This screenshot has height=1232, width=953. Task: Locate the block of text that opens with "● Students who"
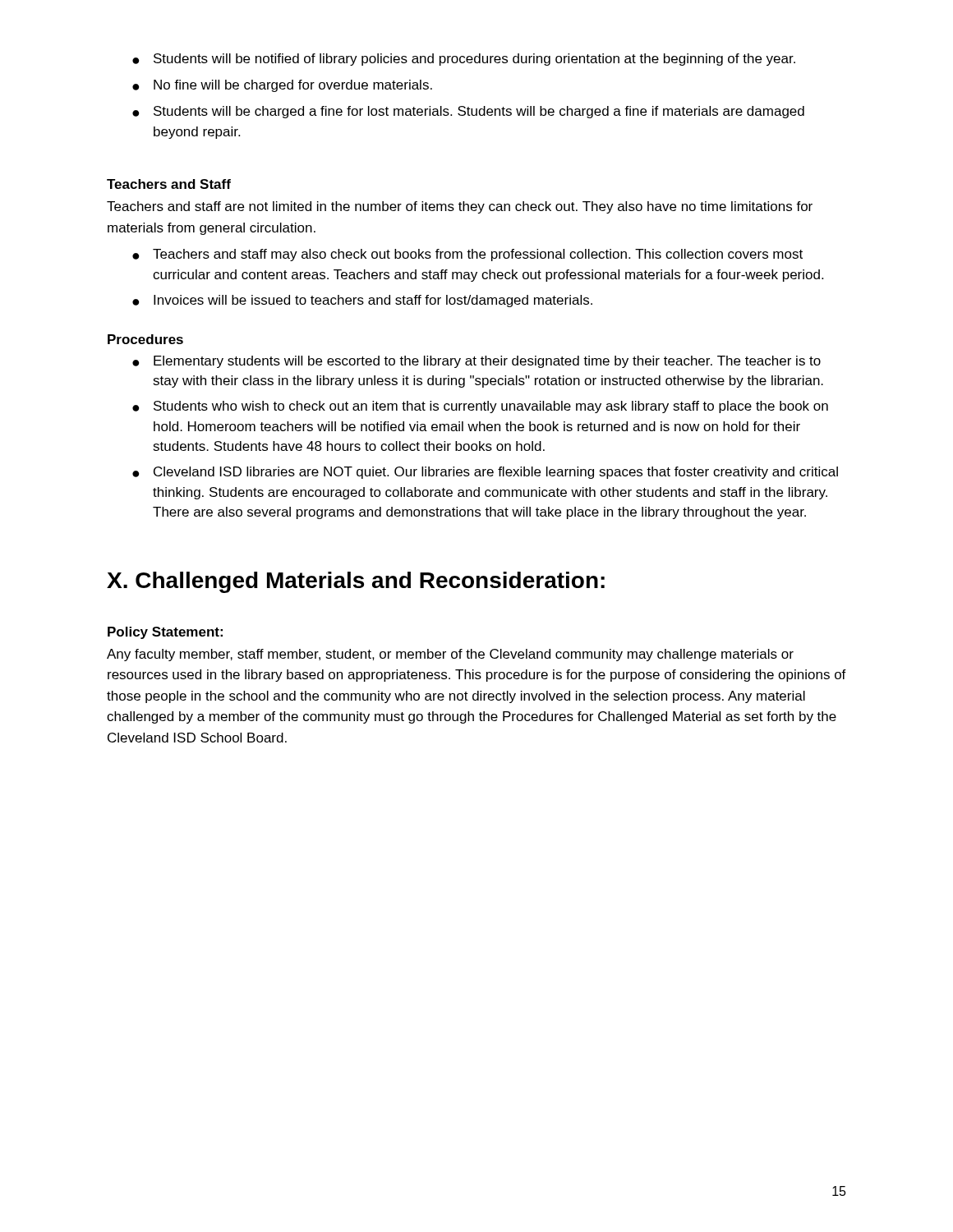click(489, 427)
